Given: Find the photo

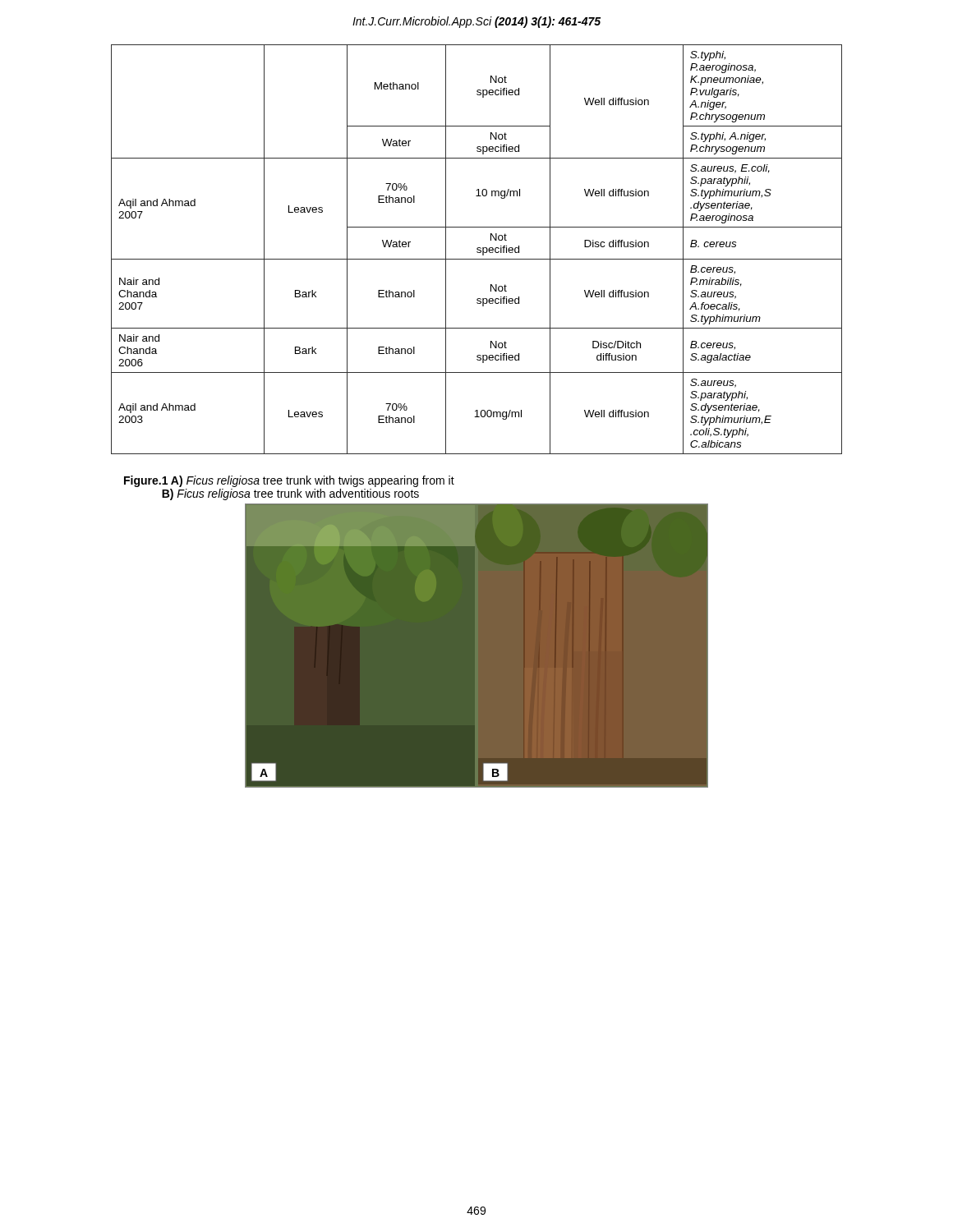Looking at the screenshot, I should (476, 647).
